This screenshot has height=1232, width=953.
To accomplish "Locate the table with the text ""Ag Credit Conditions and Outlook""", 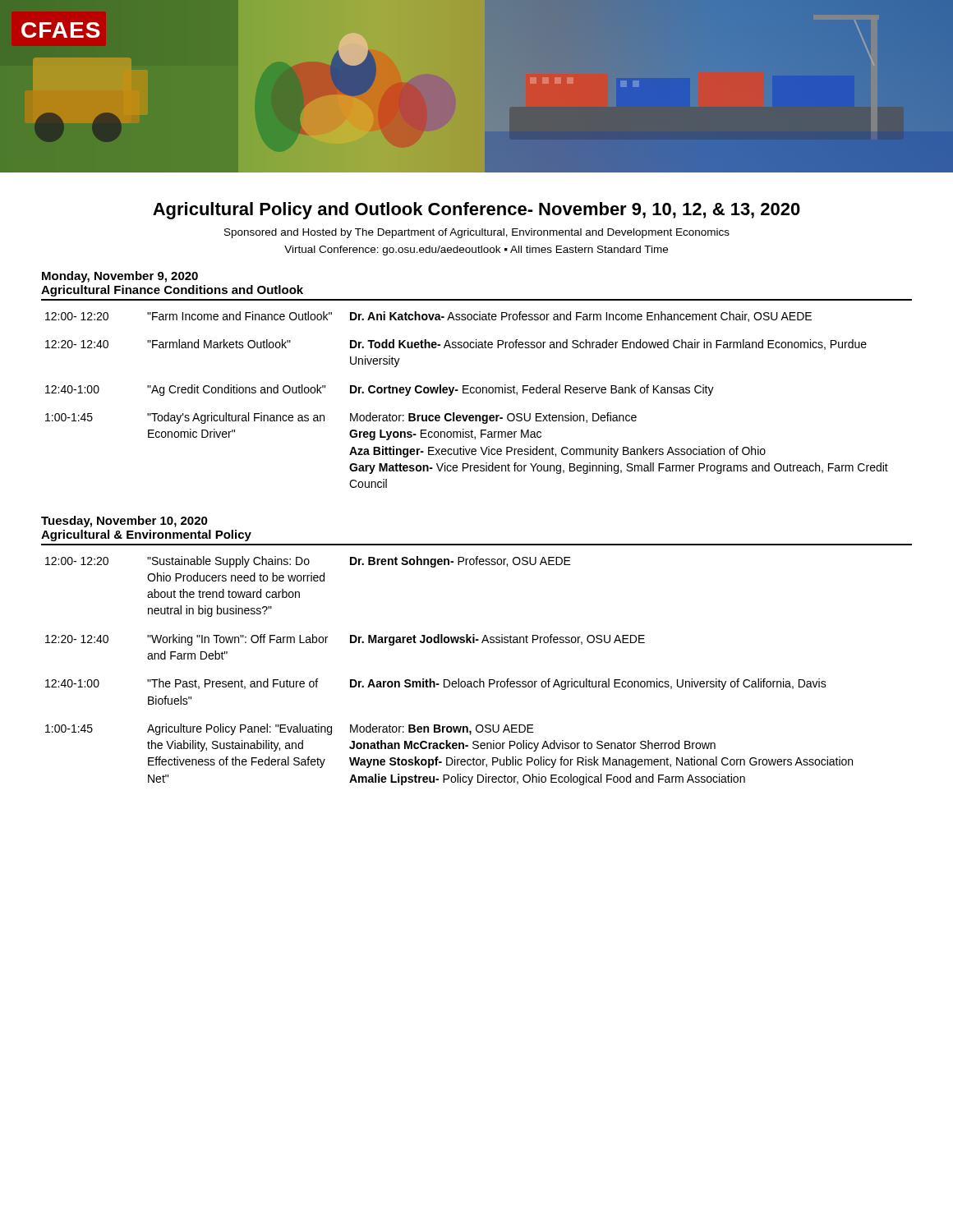I will tap(476, 400).
